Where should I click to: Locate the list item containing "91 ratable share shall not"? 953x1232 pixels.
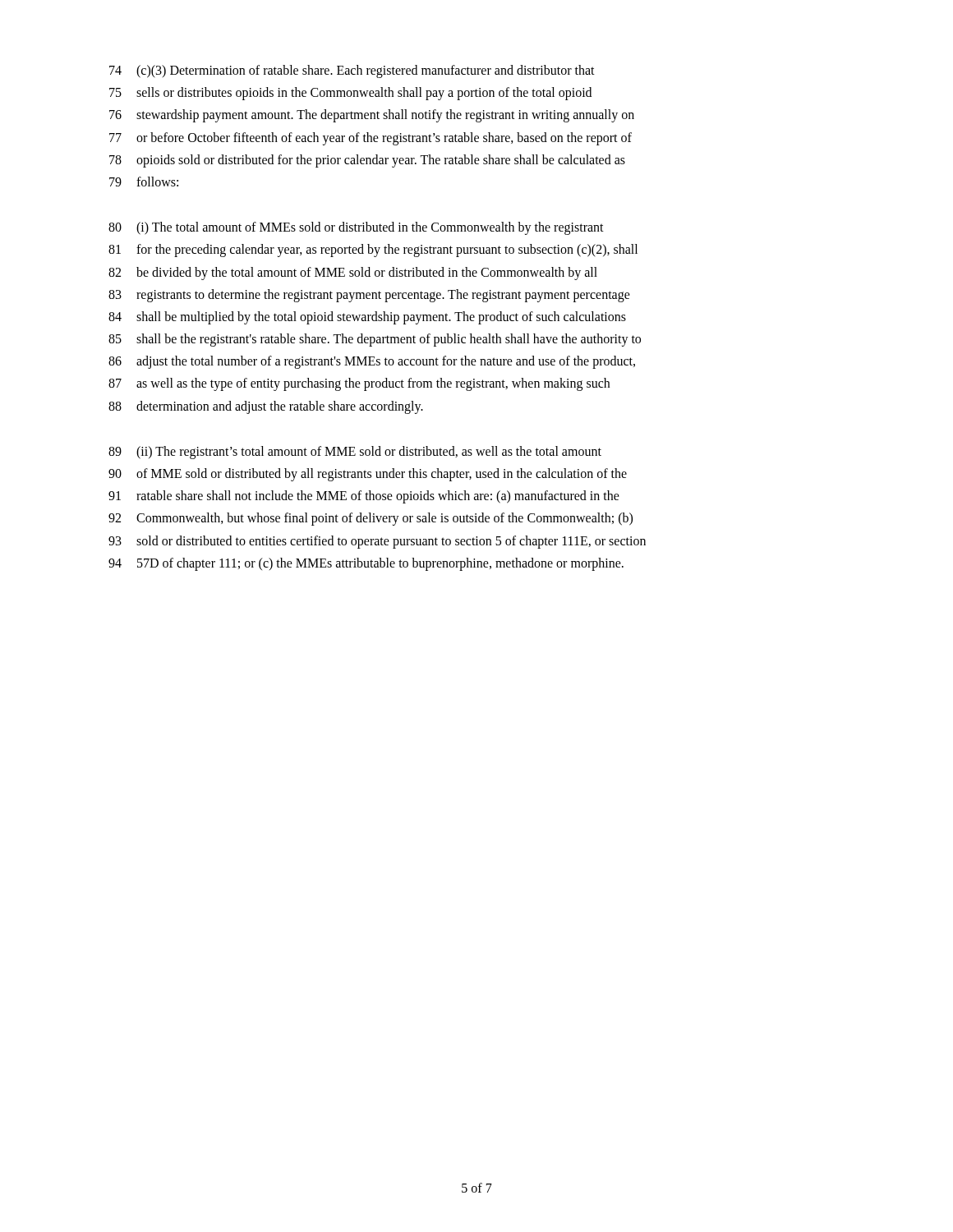point(476,496)
